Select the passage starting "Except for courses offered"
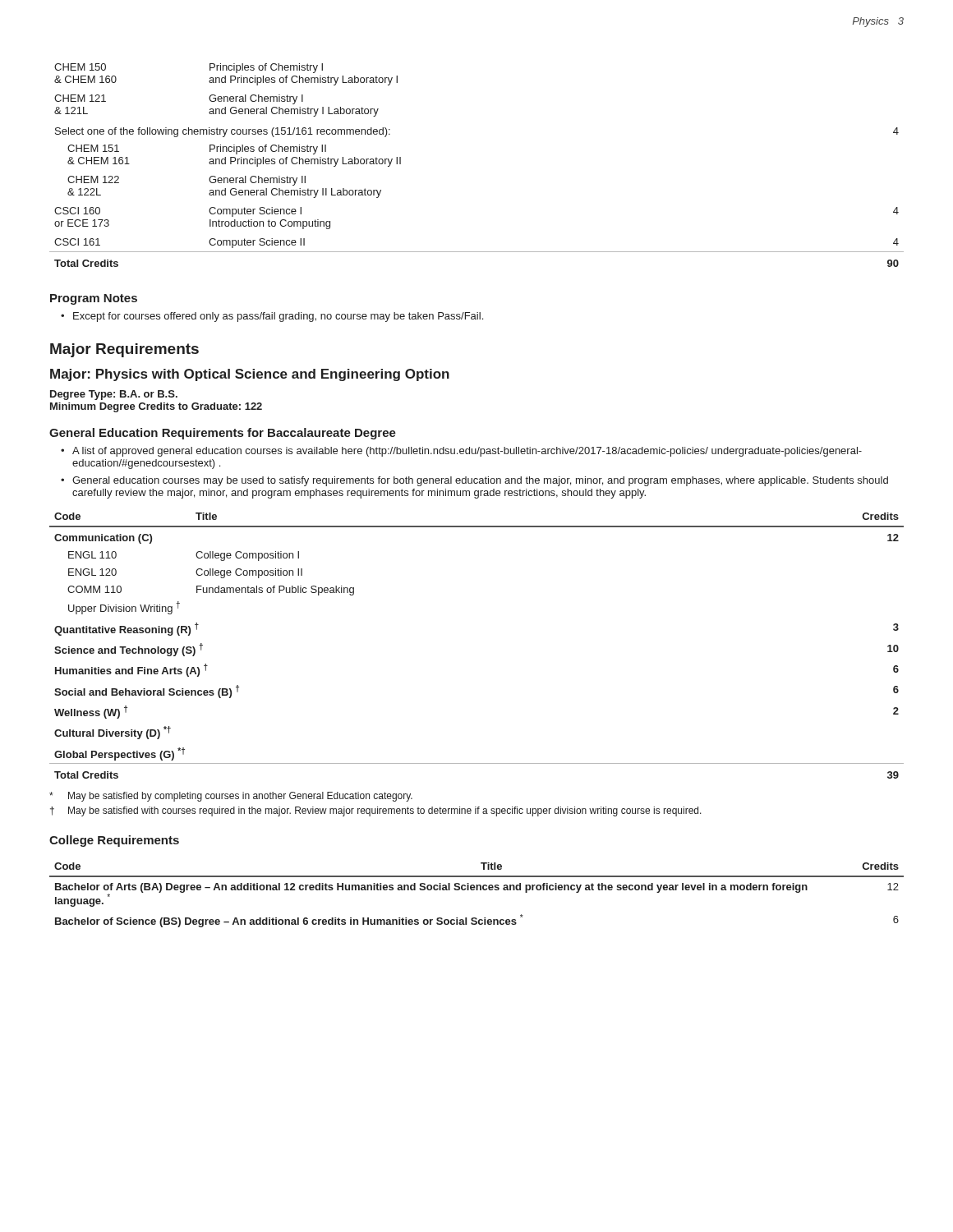 pyautogui.click(x=278, y=316)
